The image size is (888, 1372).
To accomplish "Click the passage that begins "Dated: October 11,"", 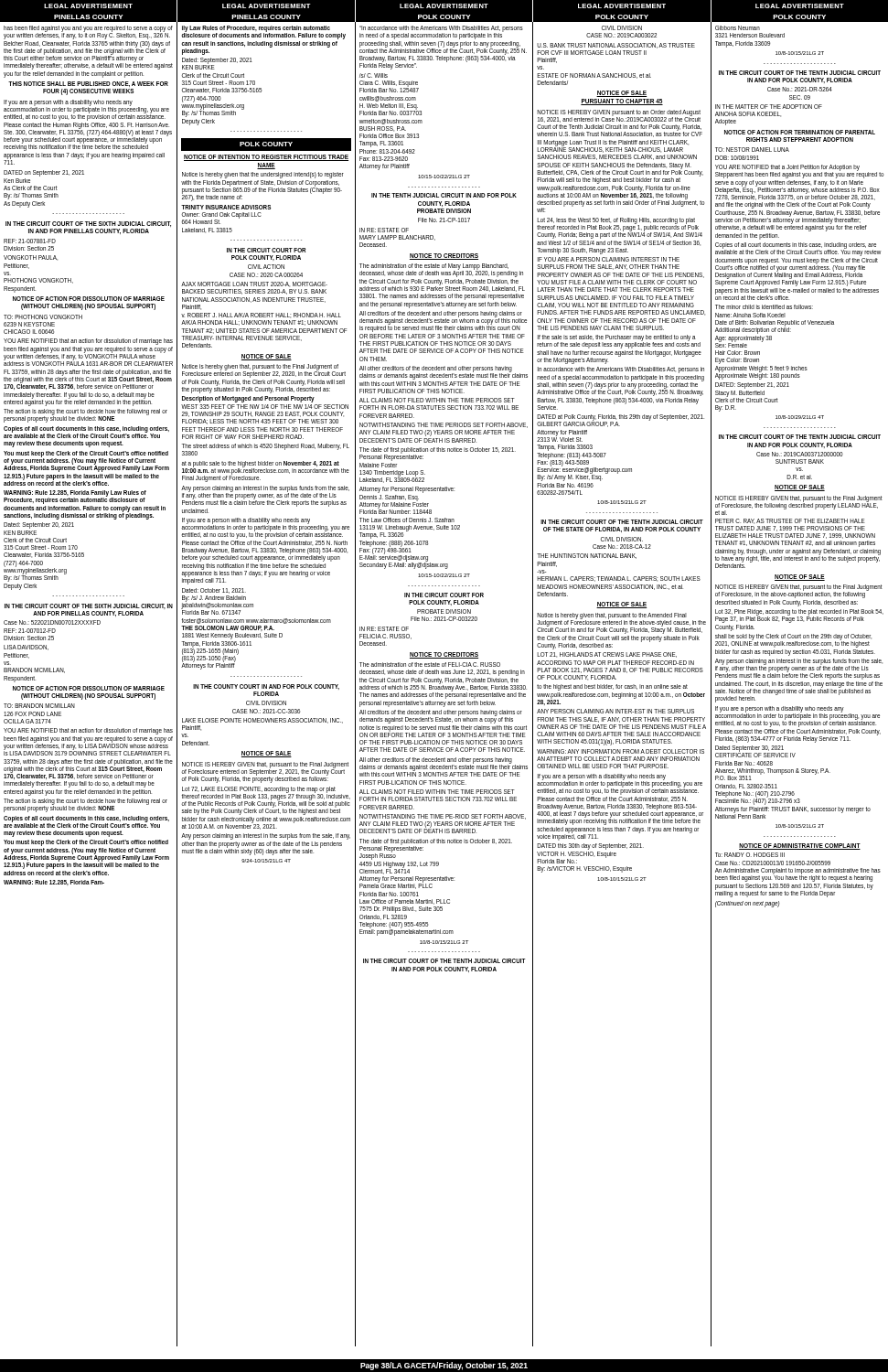I will [x=256, y=628].
